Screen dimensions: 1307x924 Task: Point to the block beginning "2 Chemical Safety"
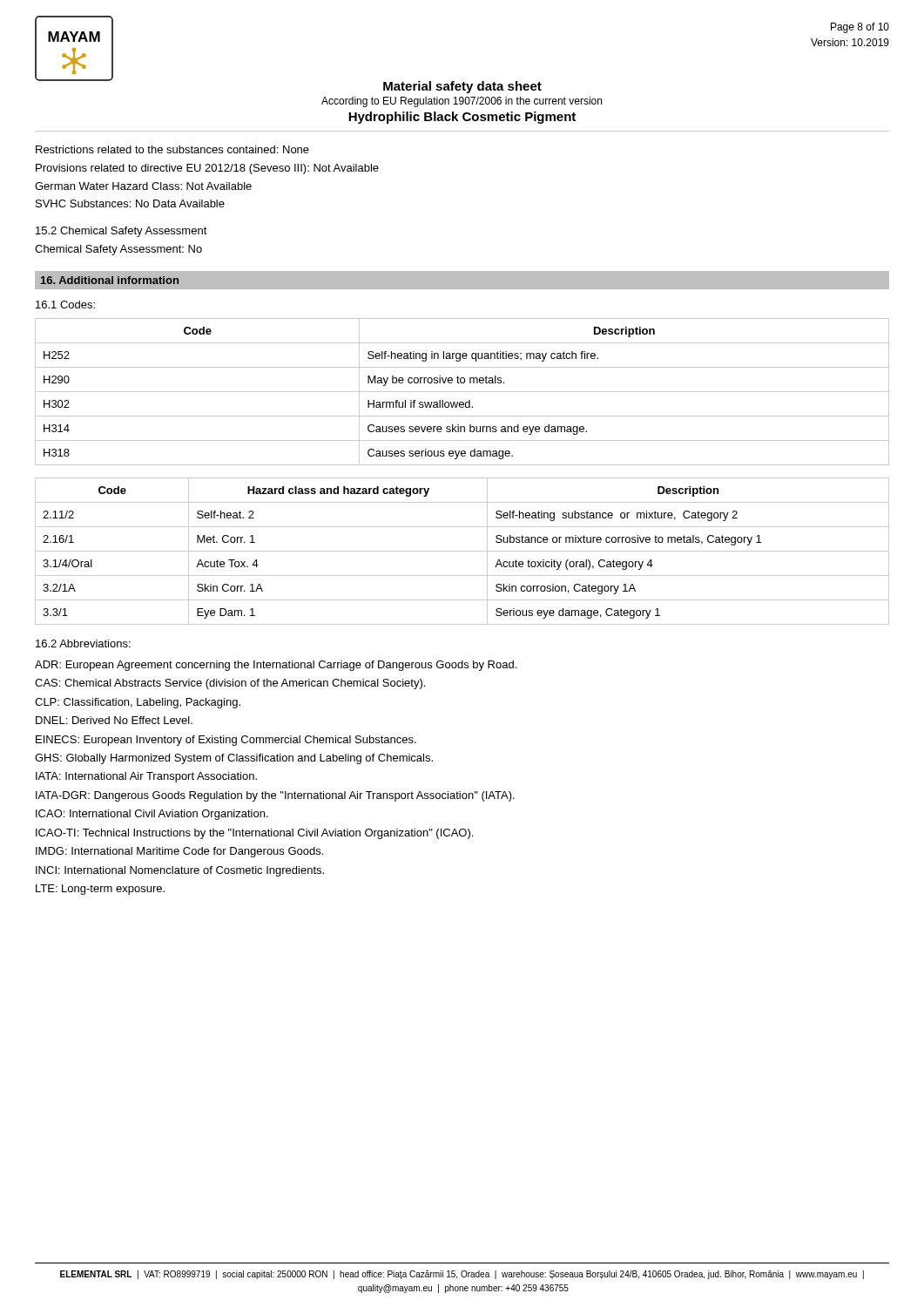[121, 240]
